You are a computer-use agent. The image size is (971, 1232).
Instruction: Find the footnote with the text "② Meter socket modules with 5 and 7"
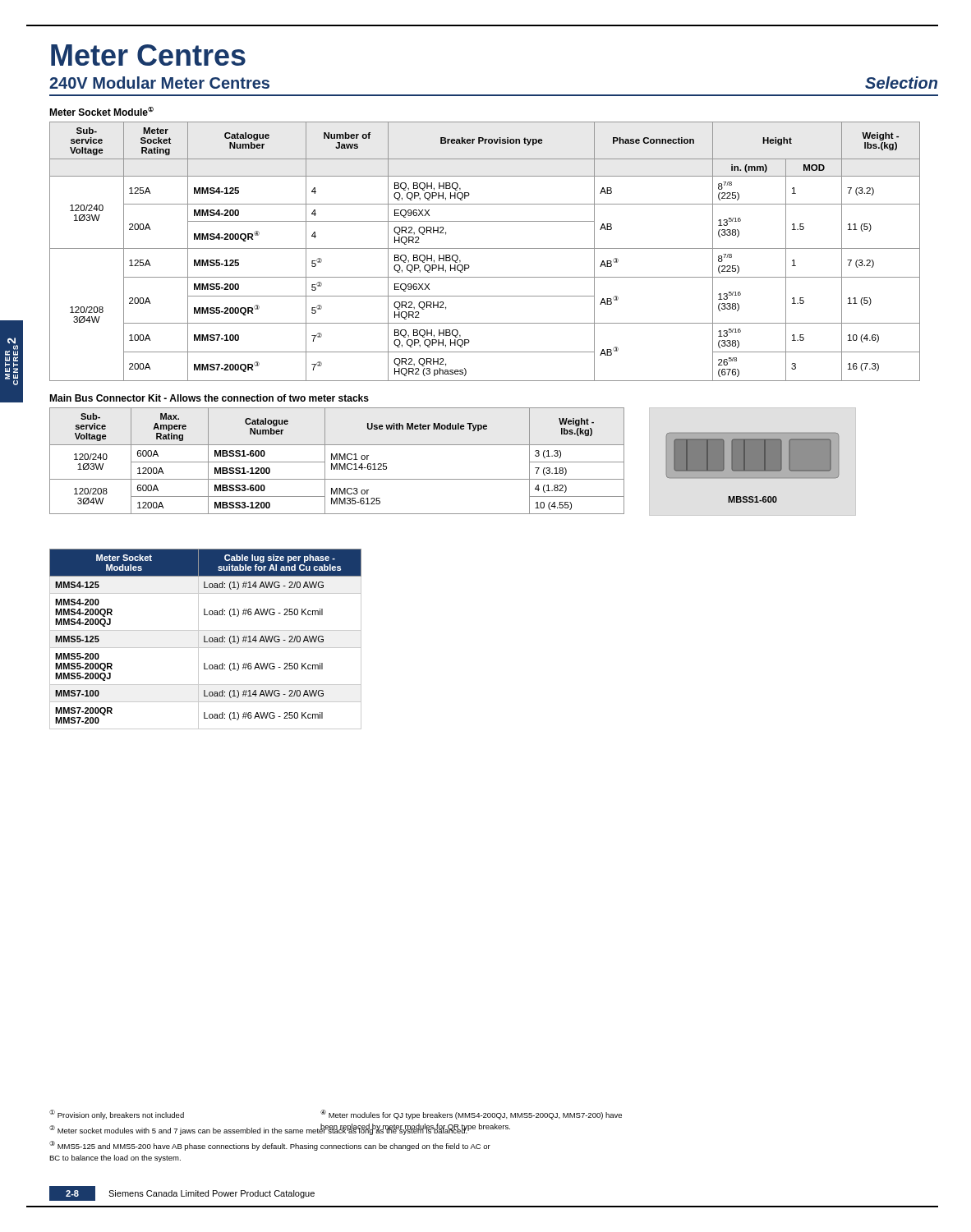click(x=258, y=1130)
